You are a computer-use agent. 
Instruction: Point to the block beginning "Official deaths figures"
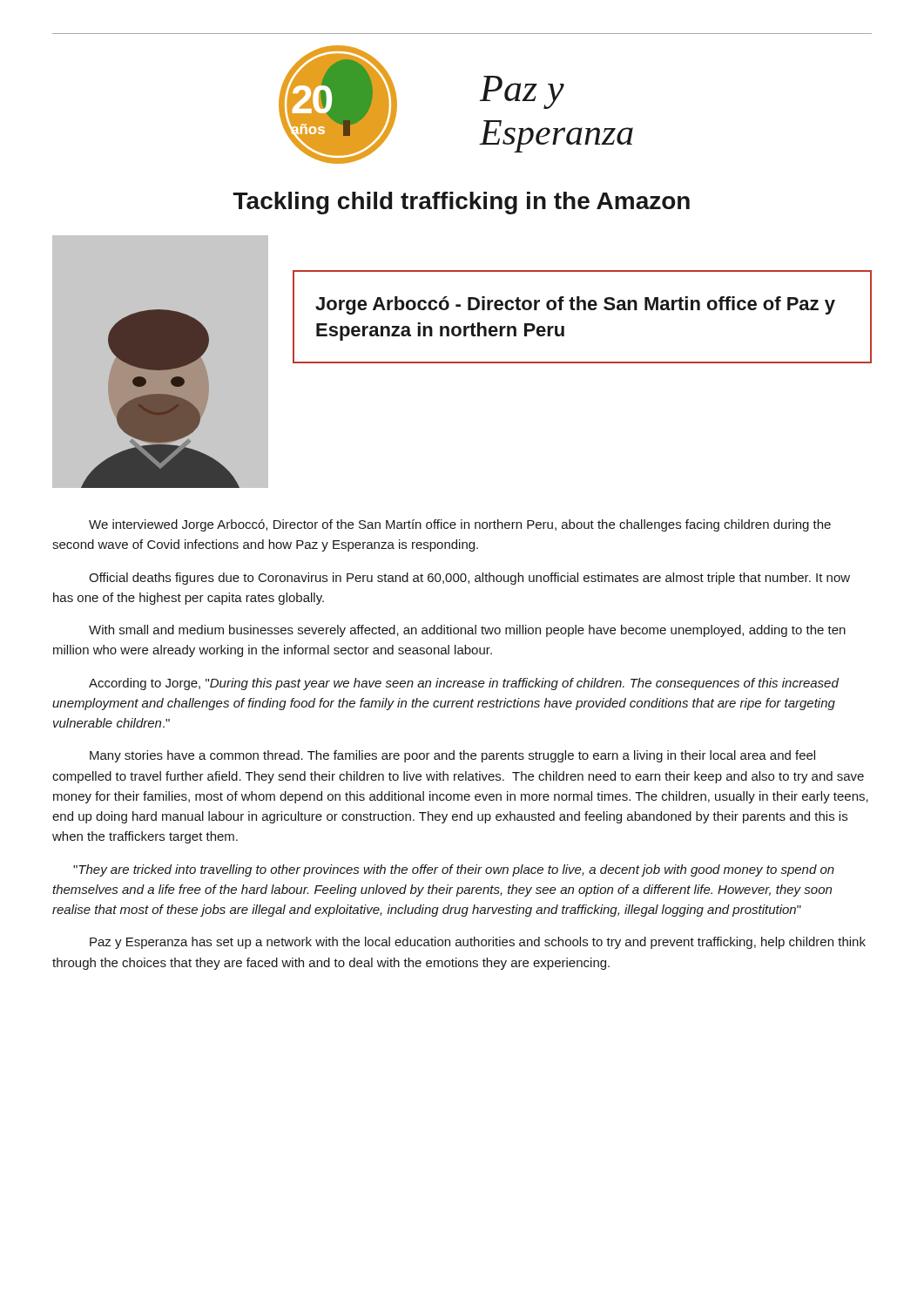(451, 587)
